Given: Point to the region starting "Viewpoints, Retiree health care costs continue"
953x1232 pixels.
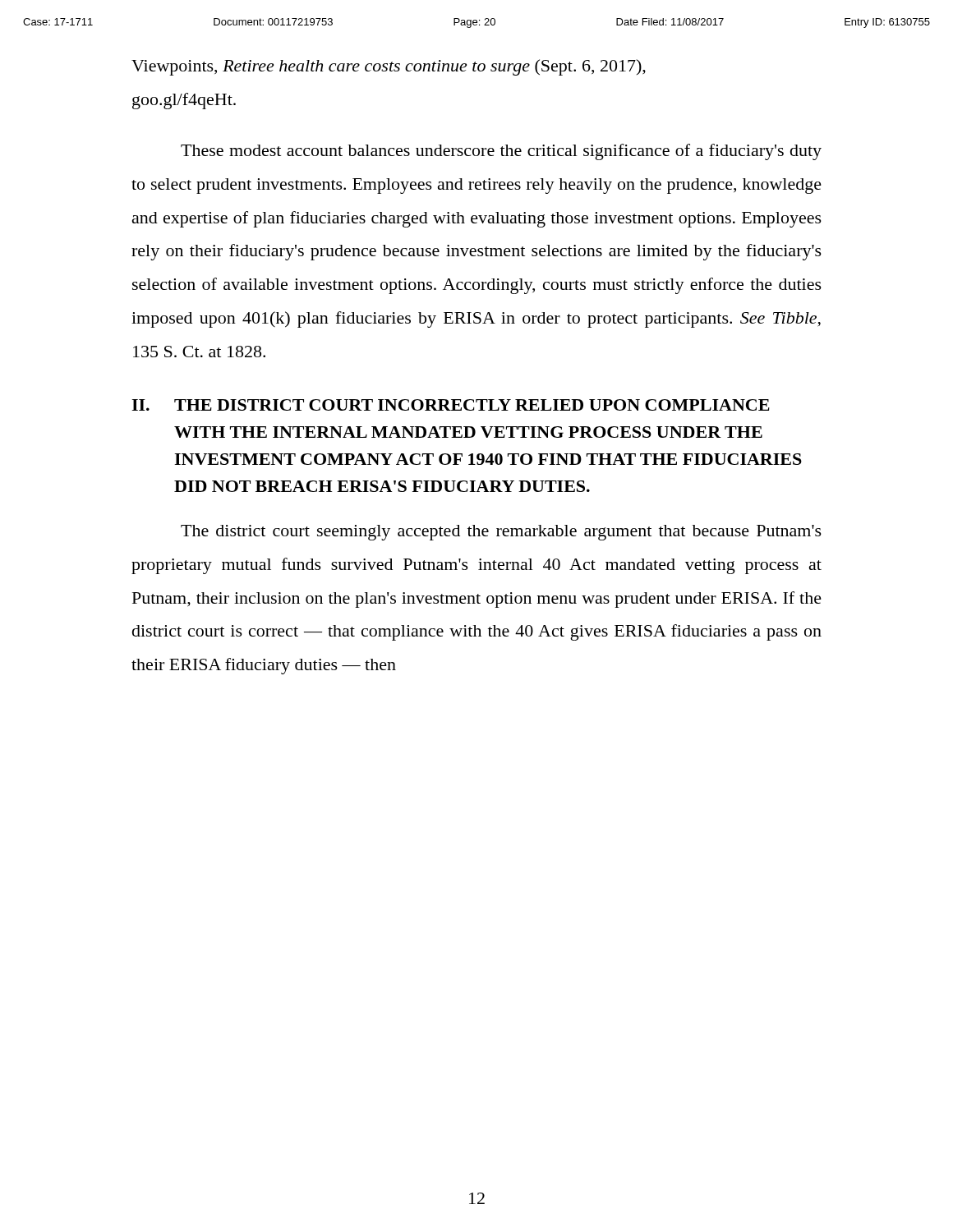Looking at the screenshot, I should click(389, 65).
